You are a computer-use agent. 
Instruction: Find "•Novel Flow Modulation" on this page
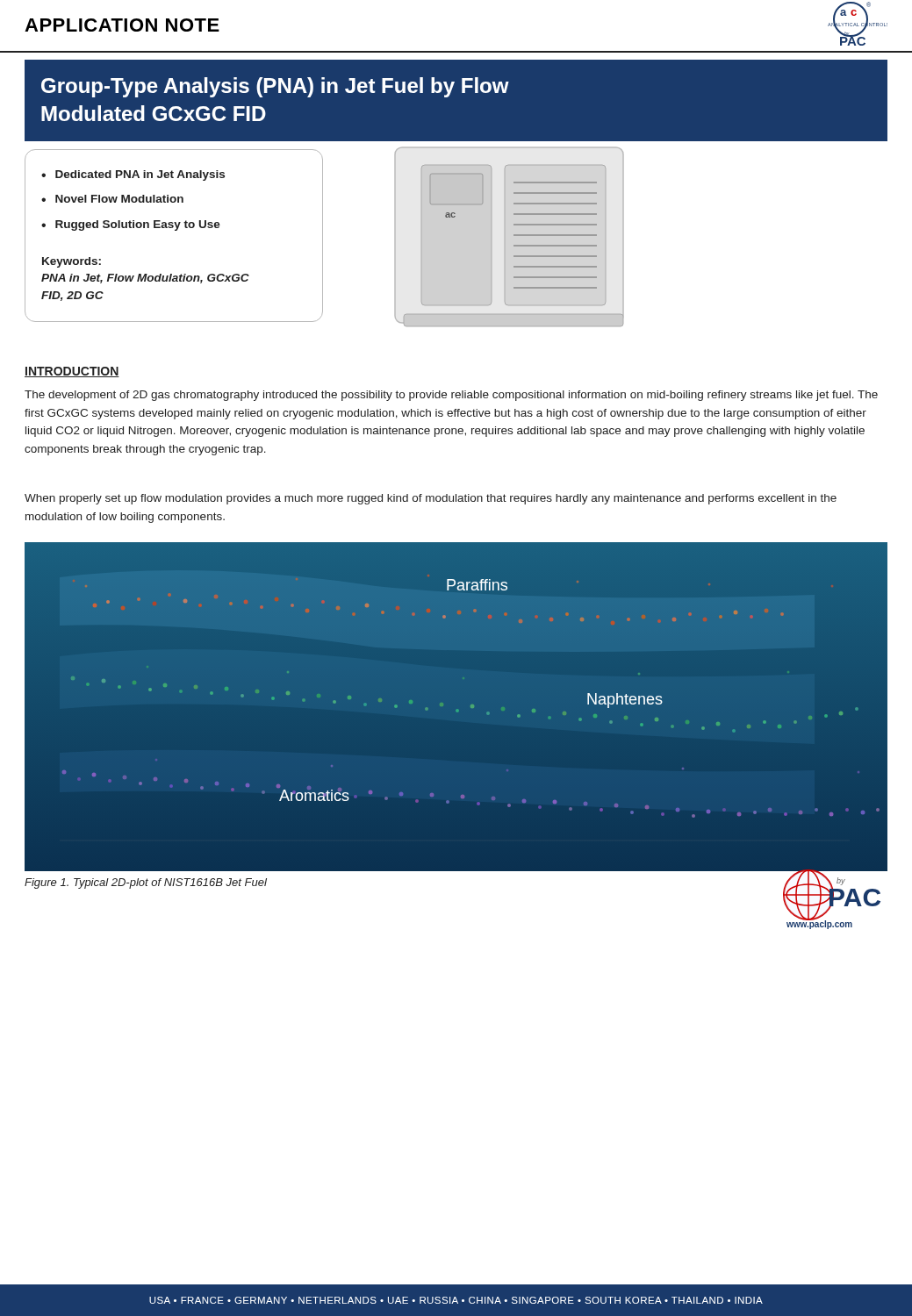(x=113, y=201)
